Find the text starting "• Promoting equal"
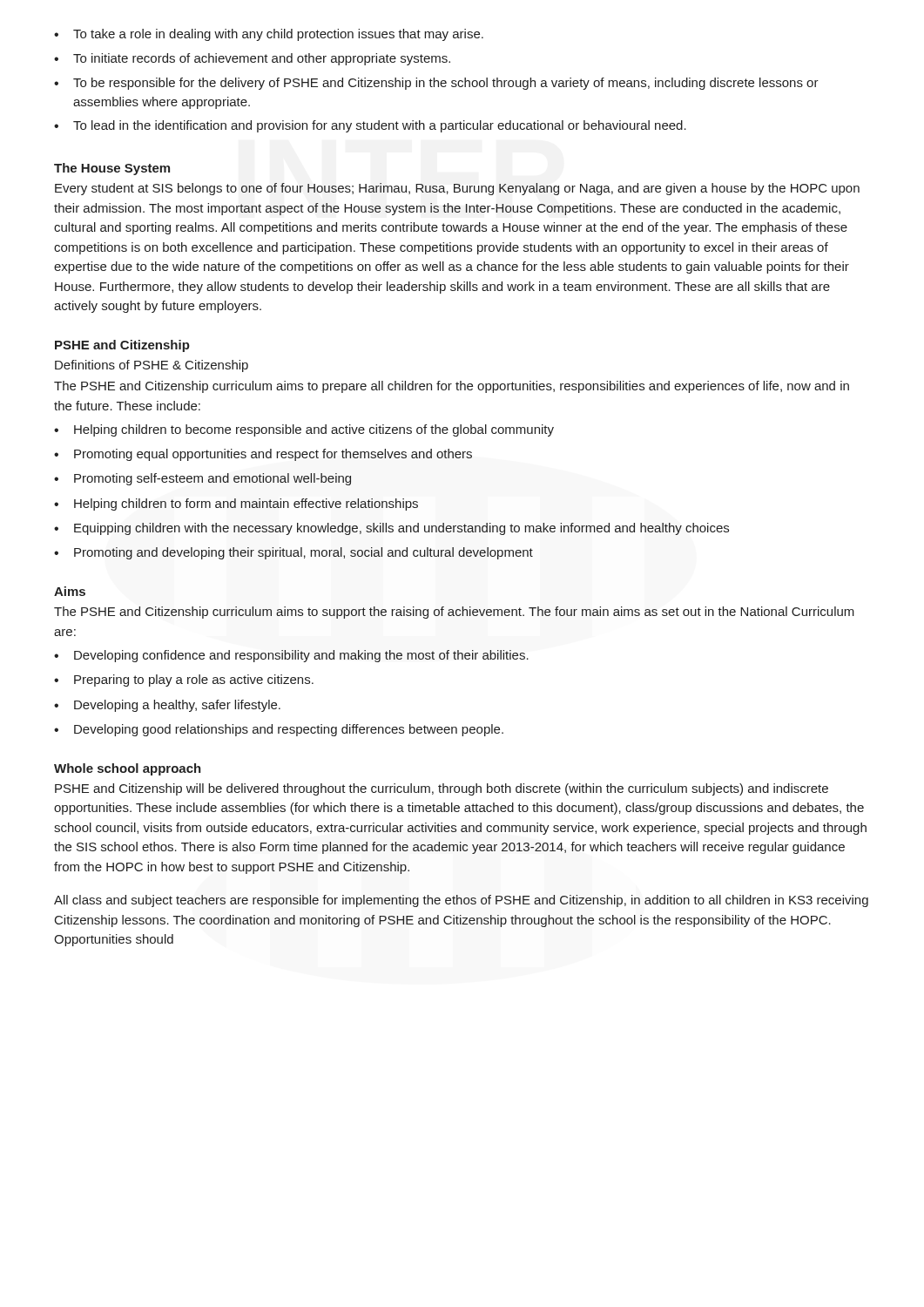This screenshot has width=924, height=1307. pos(462,455)
